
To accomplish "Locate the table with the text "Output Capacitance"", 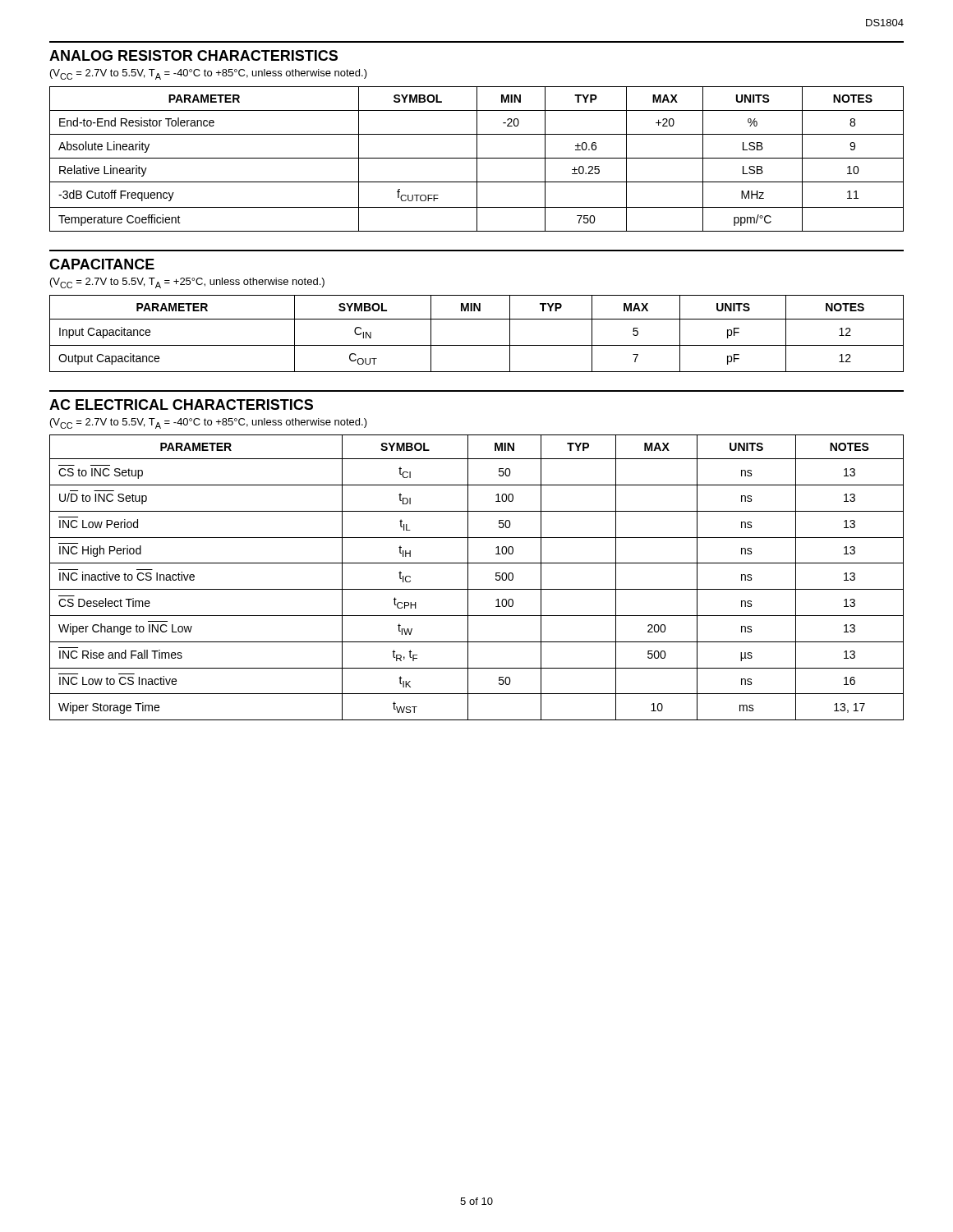I will pyautogui.click(x=476, y=333).
